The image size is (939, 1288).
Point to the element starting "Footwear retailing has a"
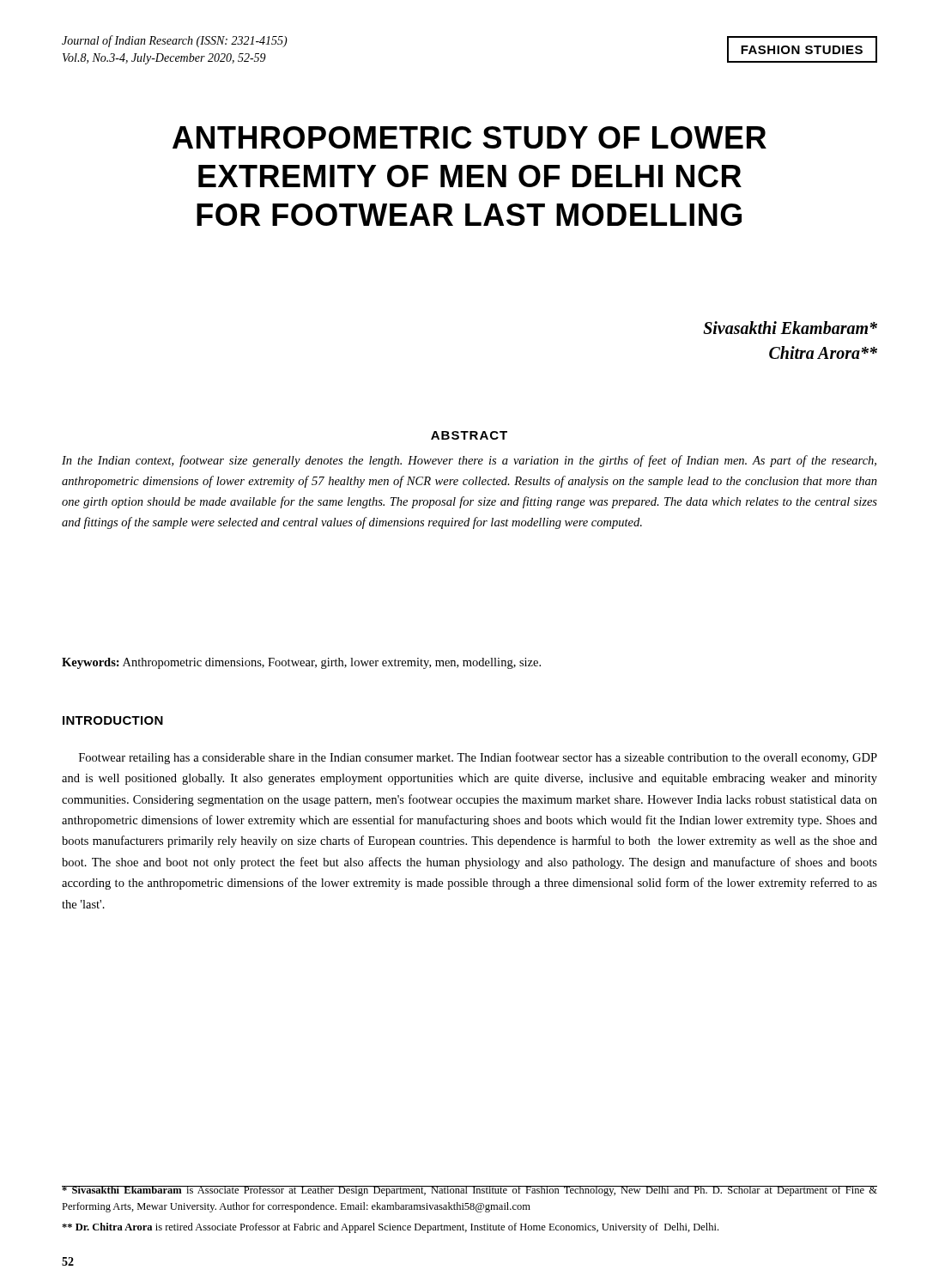click(x=470, y=831)
